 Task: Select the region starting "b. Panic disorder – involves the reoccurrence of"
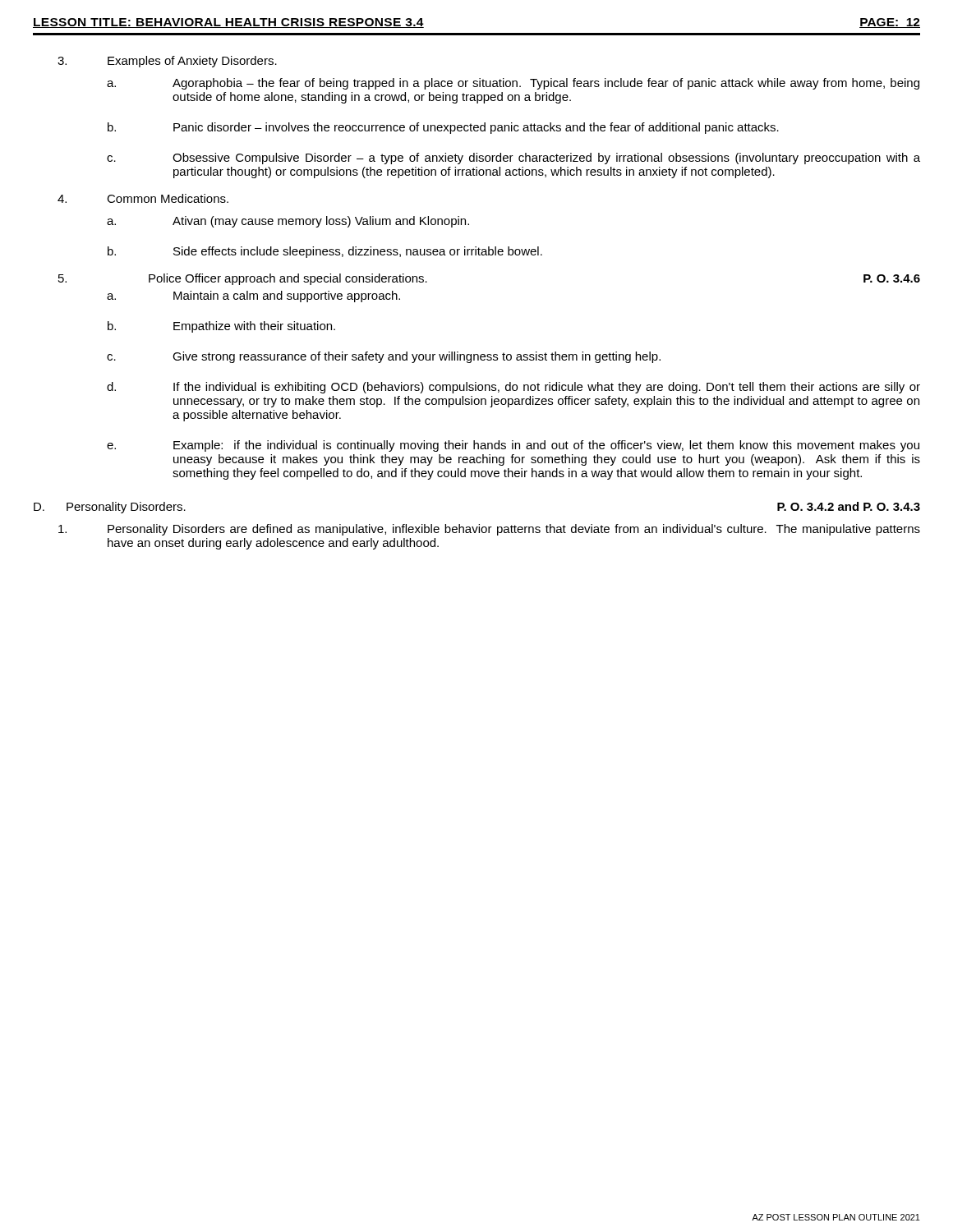click(476, 127)
